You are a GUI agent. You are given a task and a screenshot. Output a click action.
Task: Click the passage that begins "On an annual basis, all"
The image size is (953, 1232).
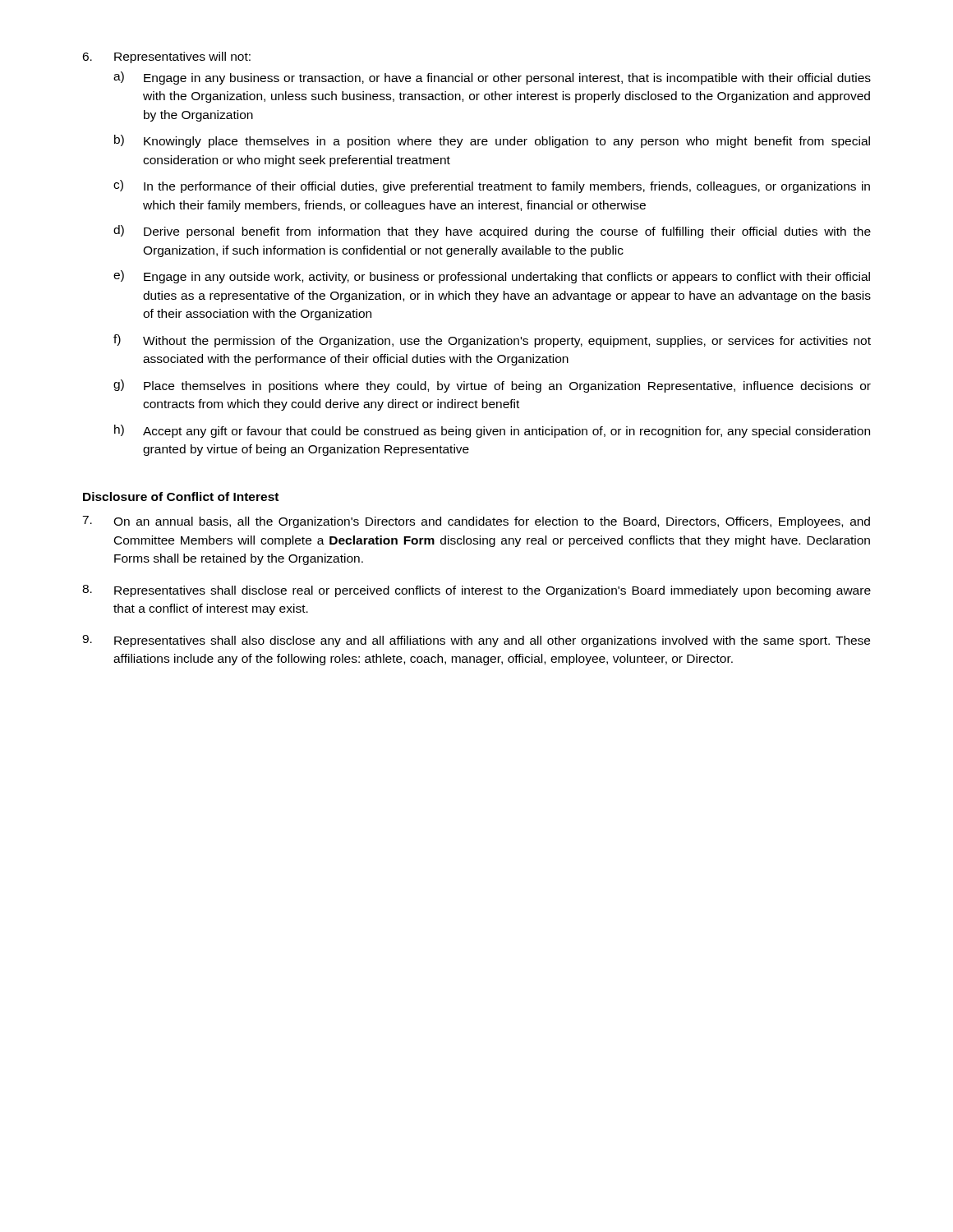(x=476, y=541)
